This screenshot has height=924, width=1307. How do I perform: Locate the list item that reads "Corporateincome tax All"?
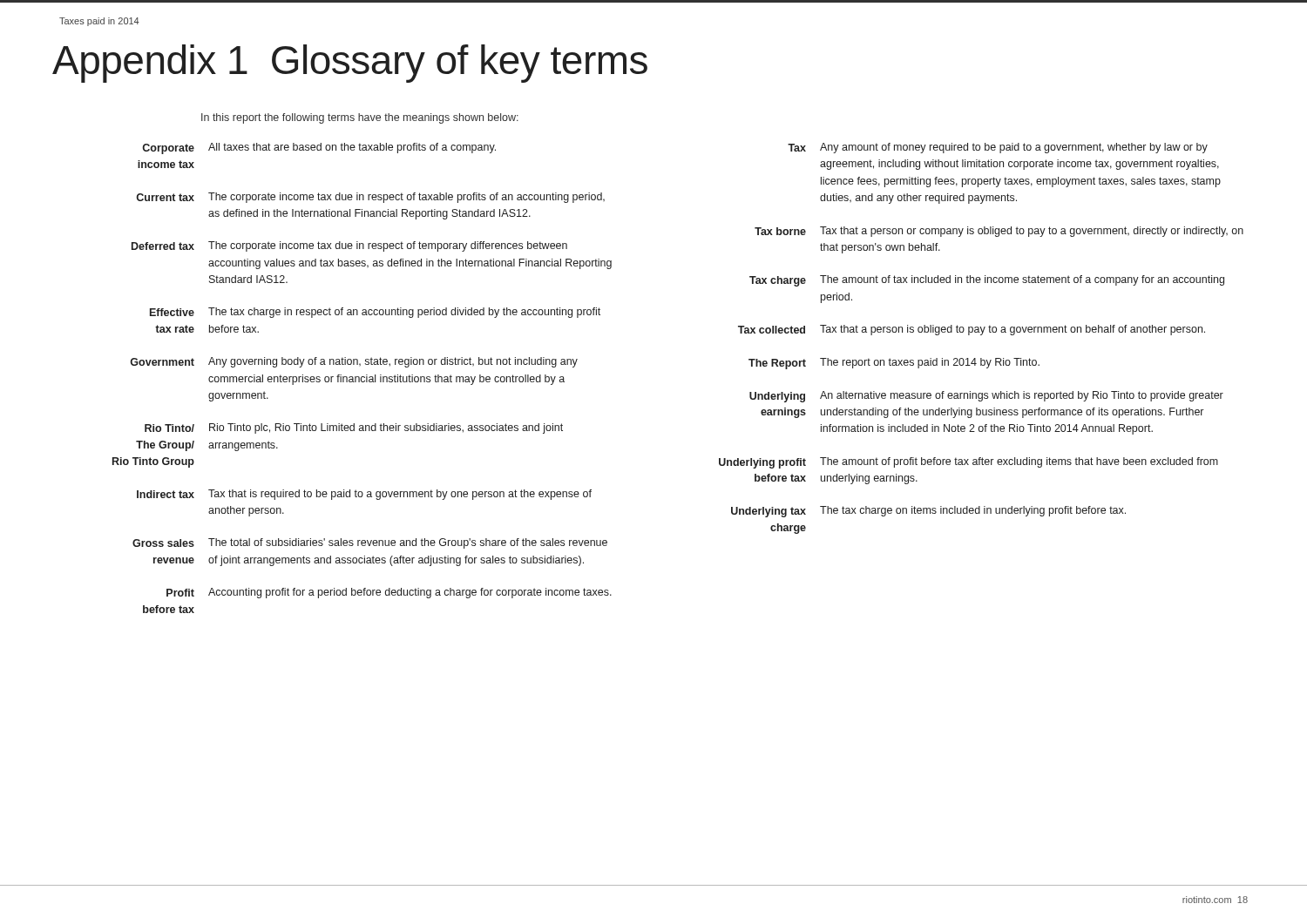338,156
